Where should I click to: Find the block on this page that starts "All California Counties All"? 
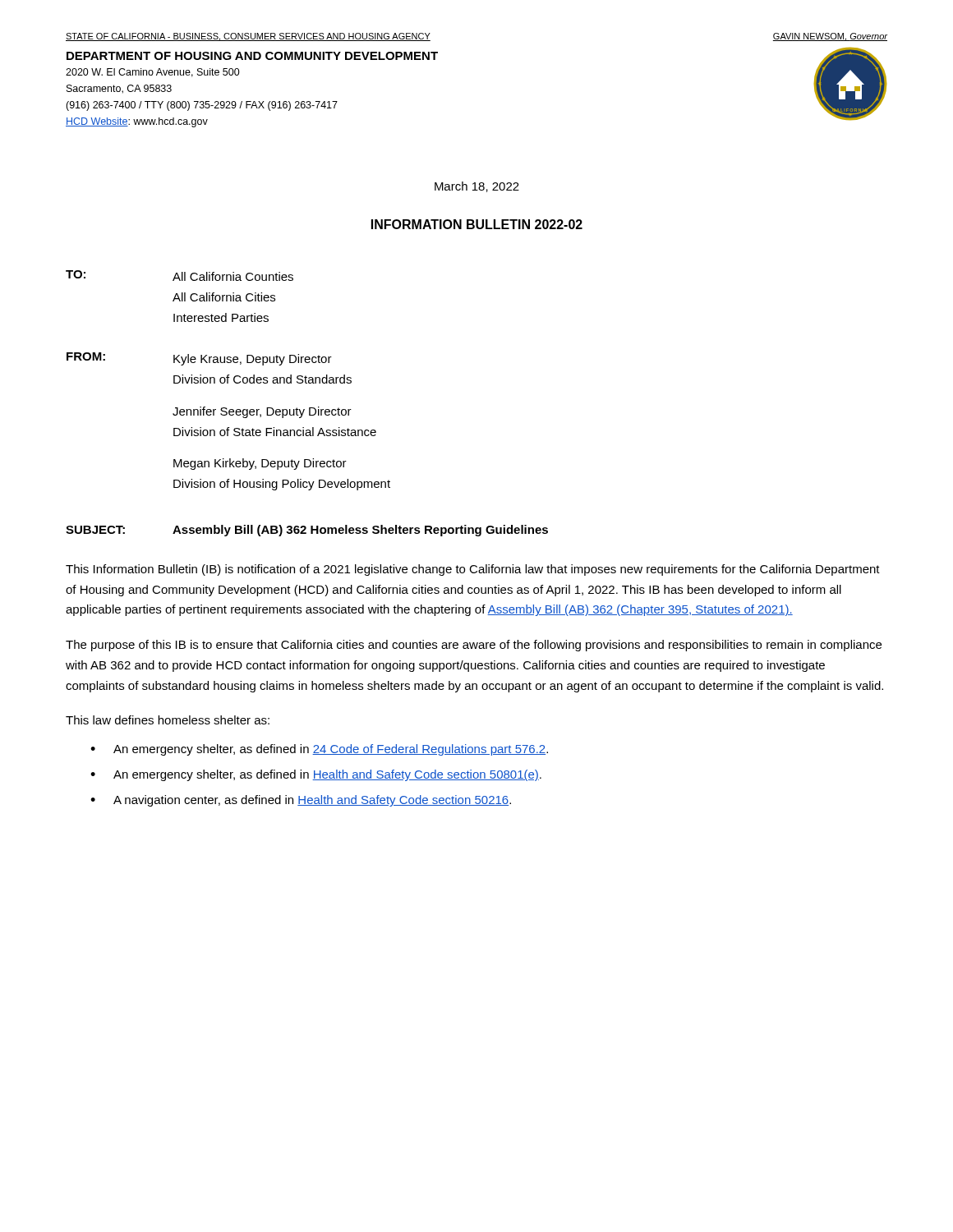pyautogui.click(x=233, y=297)
